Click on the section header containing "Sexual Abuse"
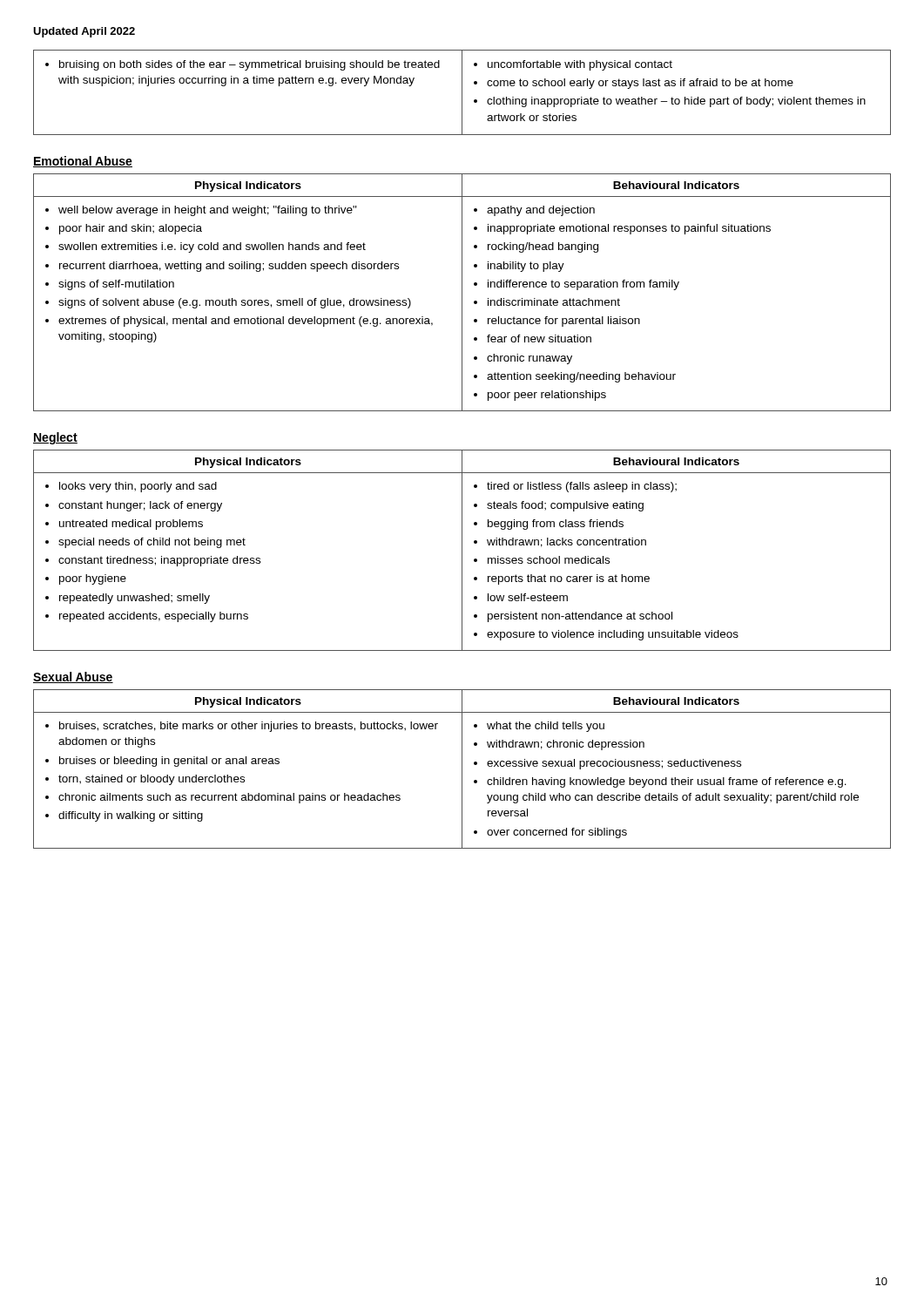This screenshot has height=1307, width=924. coord(73,677)
